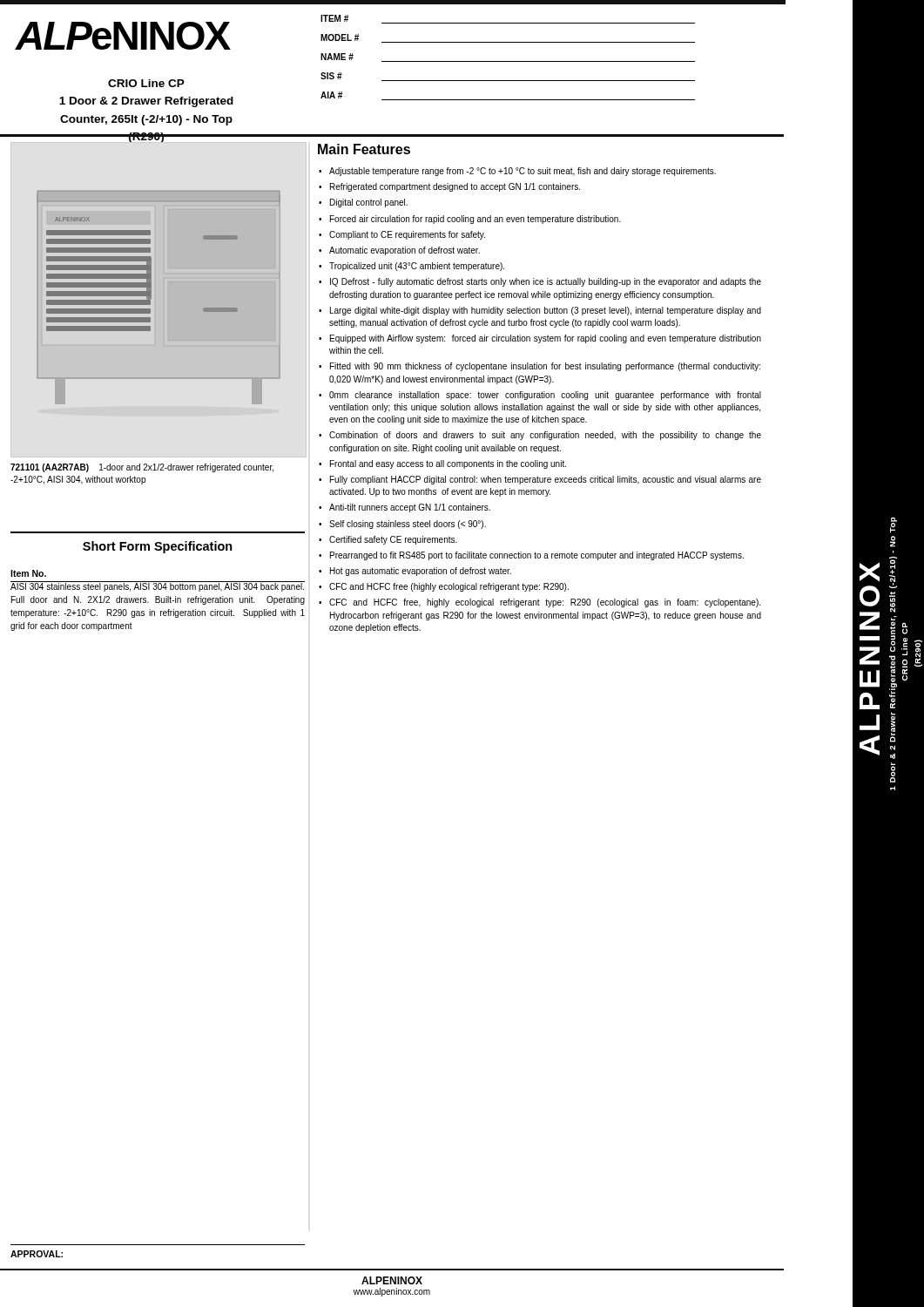Screen dimensions: 1307x924
Task: Find the photo
Action: 159,300
